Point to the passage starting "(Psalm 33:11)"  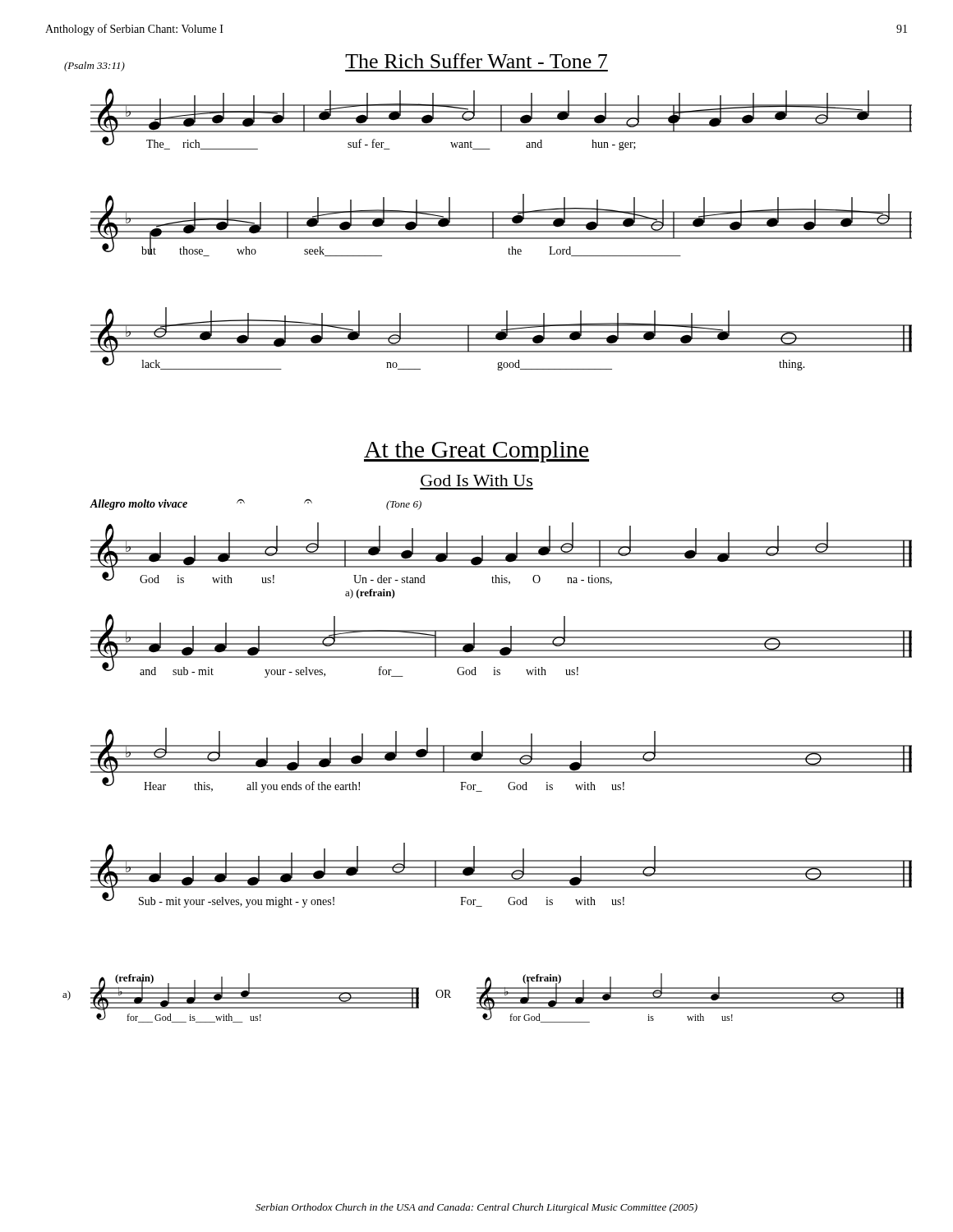click(94, 65)
